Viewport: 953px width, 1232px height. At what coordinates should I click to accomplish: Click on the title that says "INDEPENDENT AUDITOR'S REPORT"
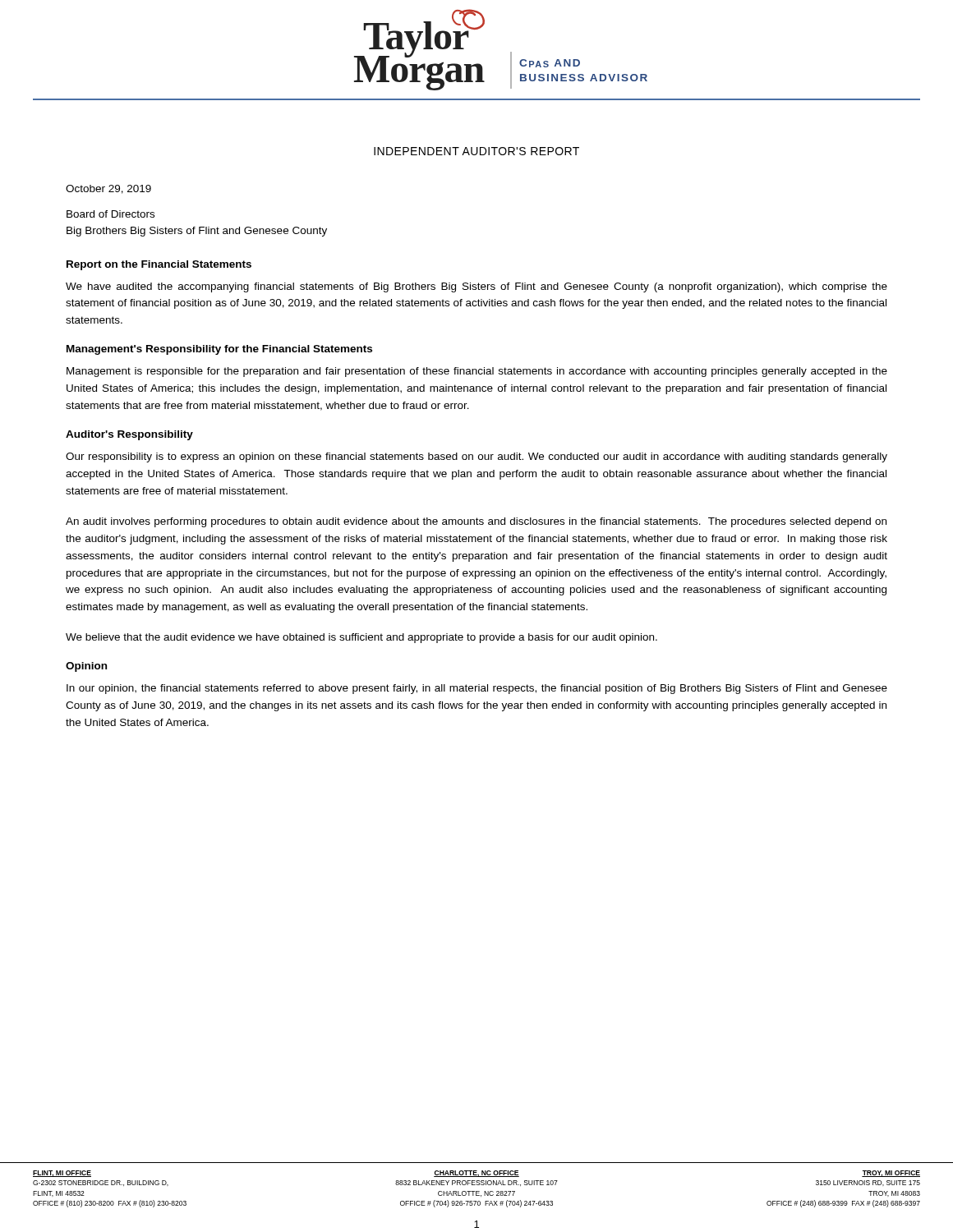(476, 151)
